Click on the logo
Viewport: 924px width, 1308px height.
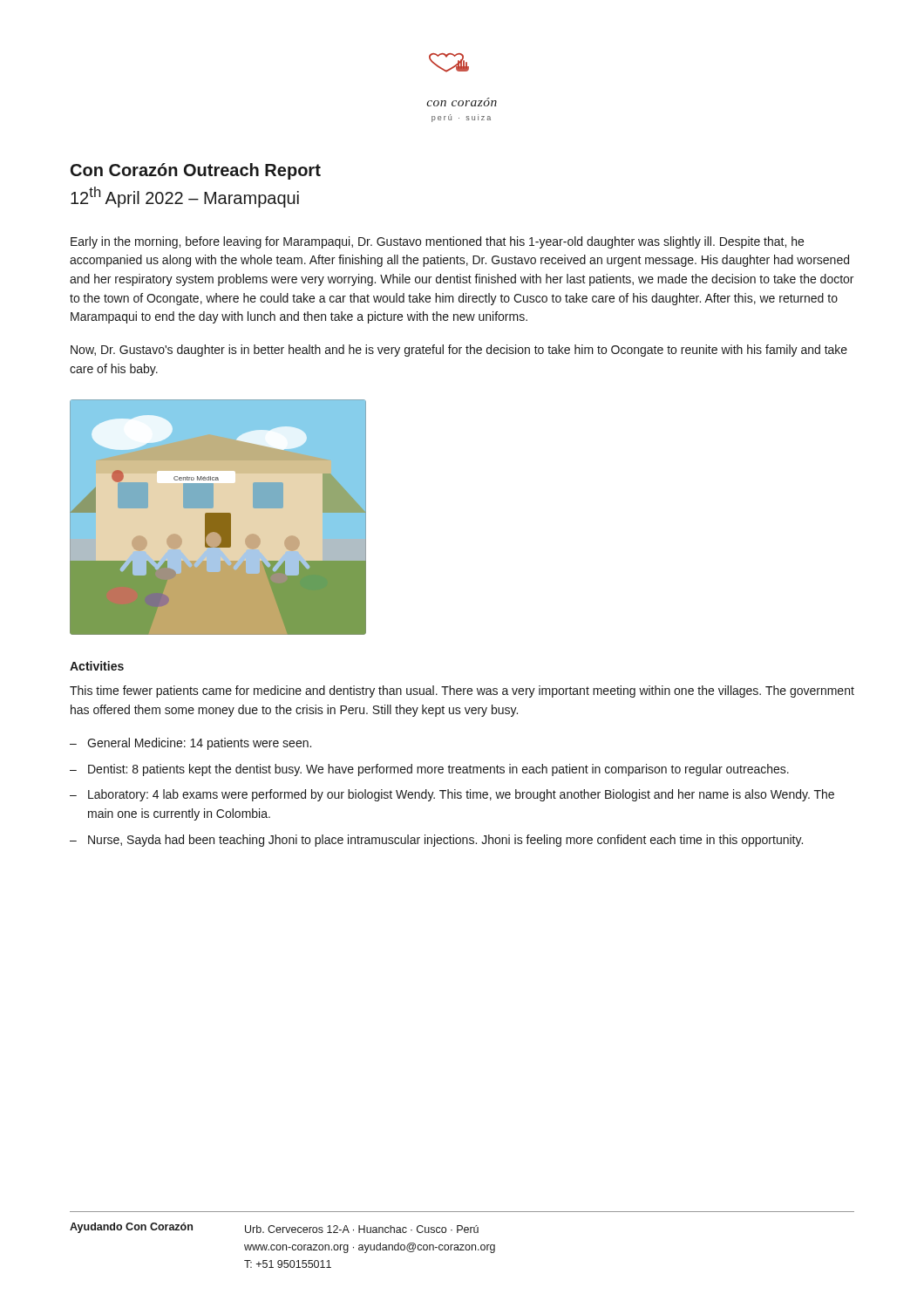pyautogui.click(x=462, y=93)
